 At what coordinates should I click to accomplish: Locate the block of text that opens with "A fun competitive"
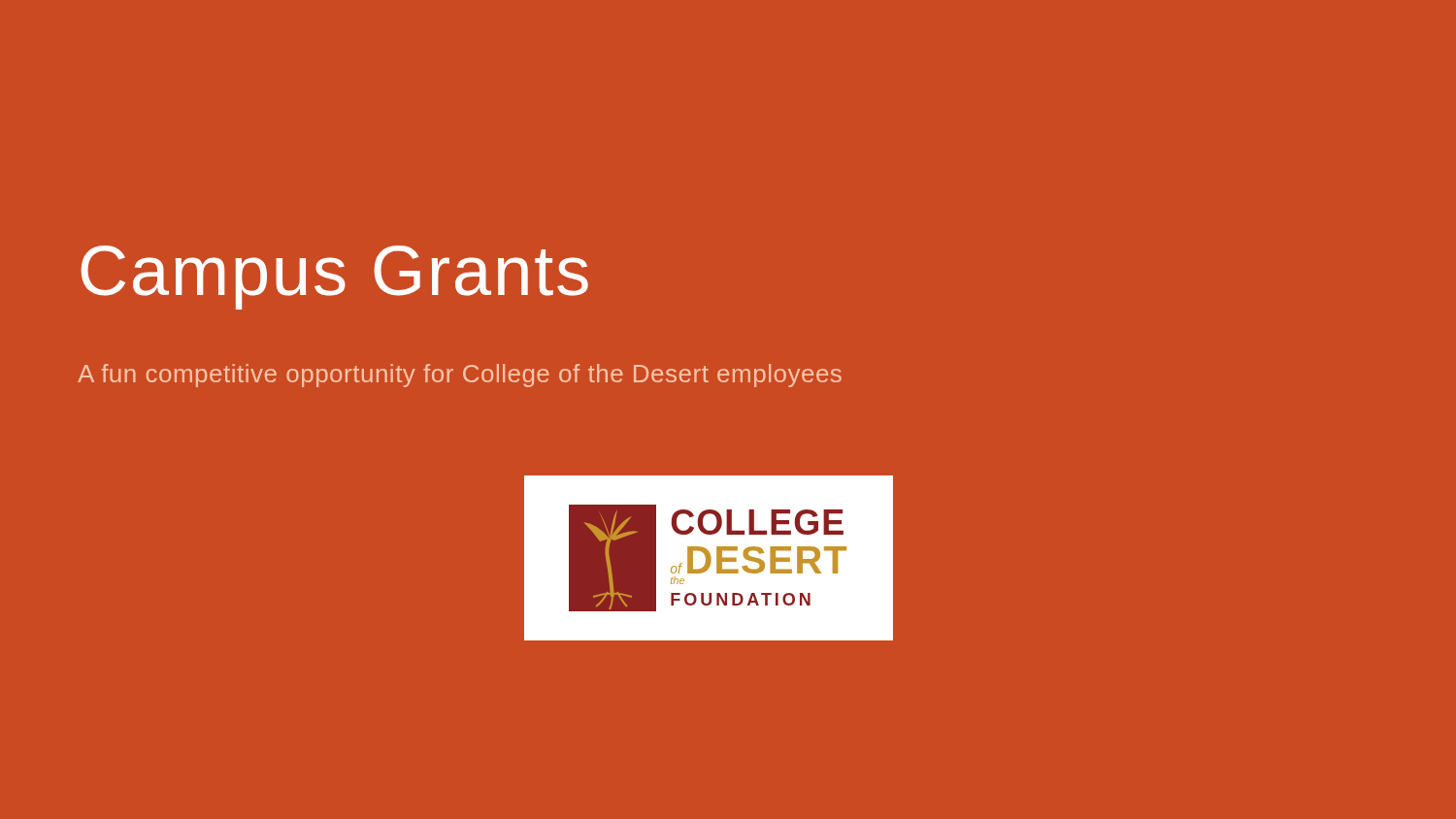pyautogui.click(x=460, y=374)
